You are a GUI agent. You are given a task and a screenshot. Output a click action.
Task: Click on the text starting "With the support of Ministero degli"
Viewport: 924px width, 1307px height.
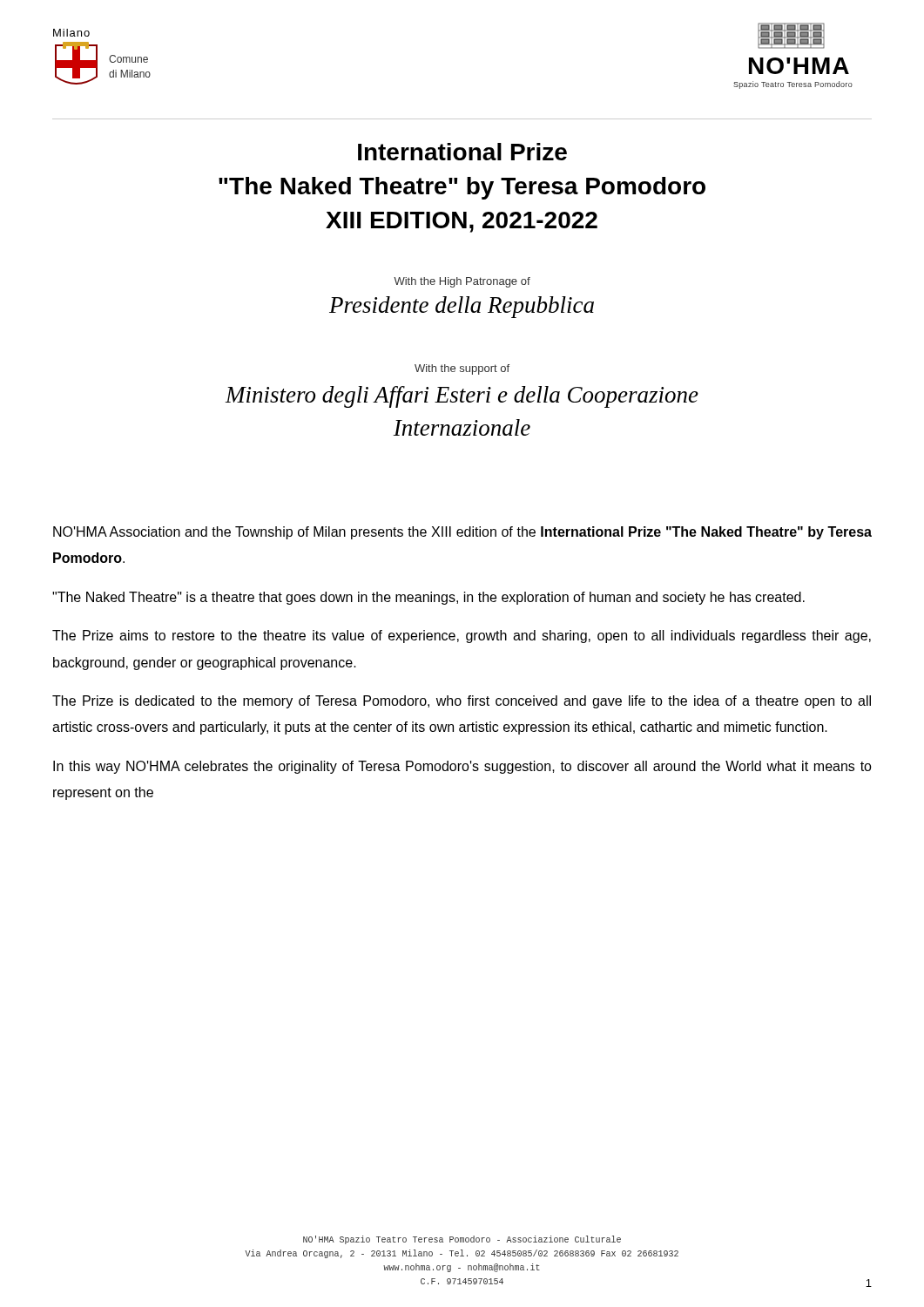click(x=462, y=403)
